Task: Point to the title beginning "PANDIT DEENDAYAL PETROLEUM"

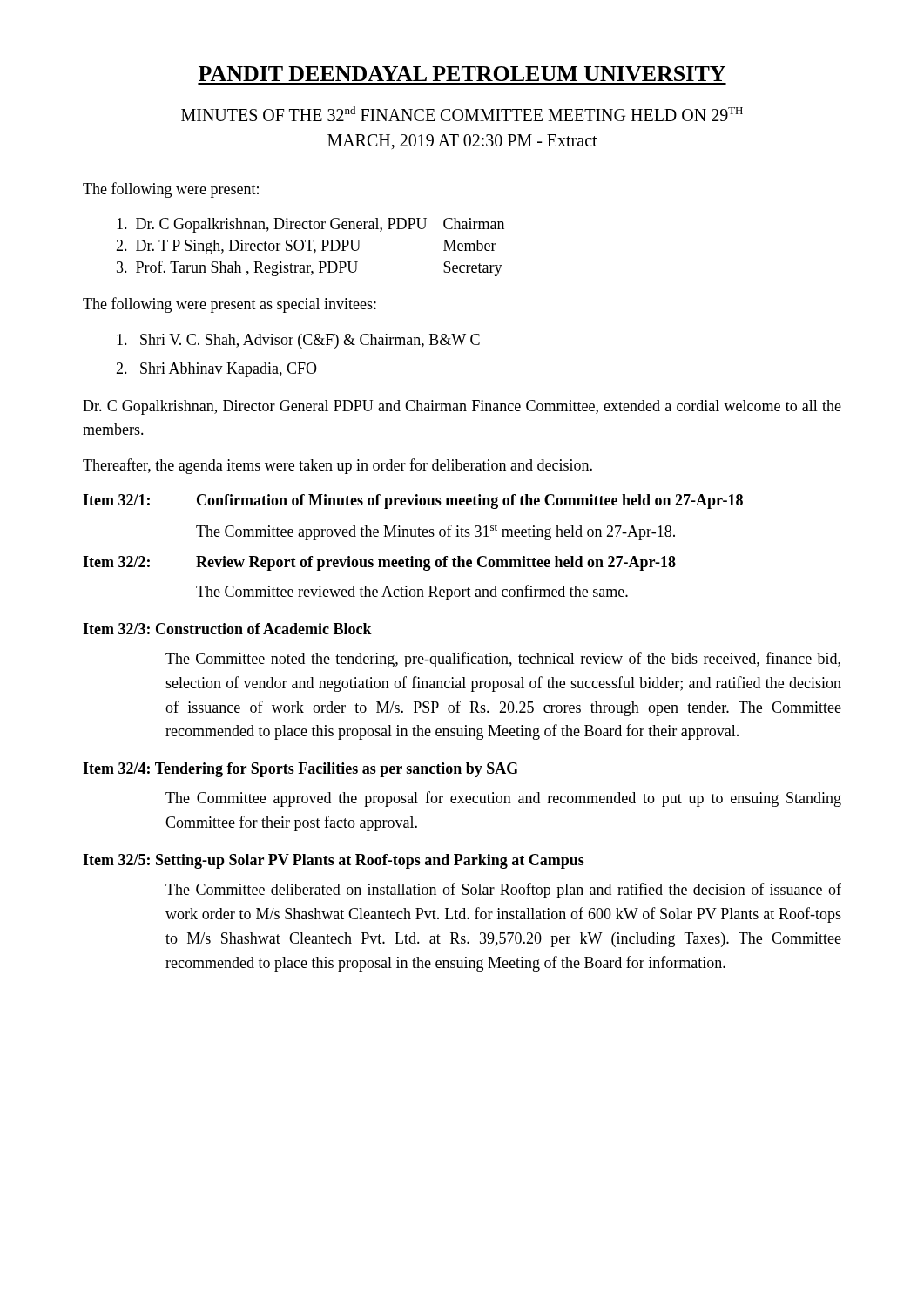Action: click(462, 74)
